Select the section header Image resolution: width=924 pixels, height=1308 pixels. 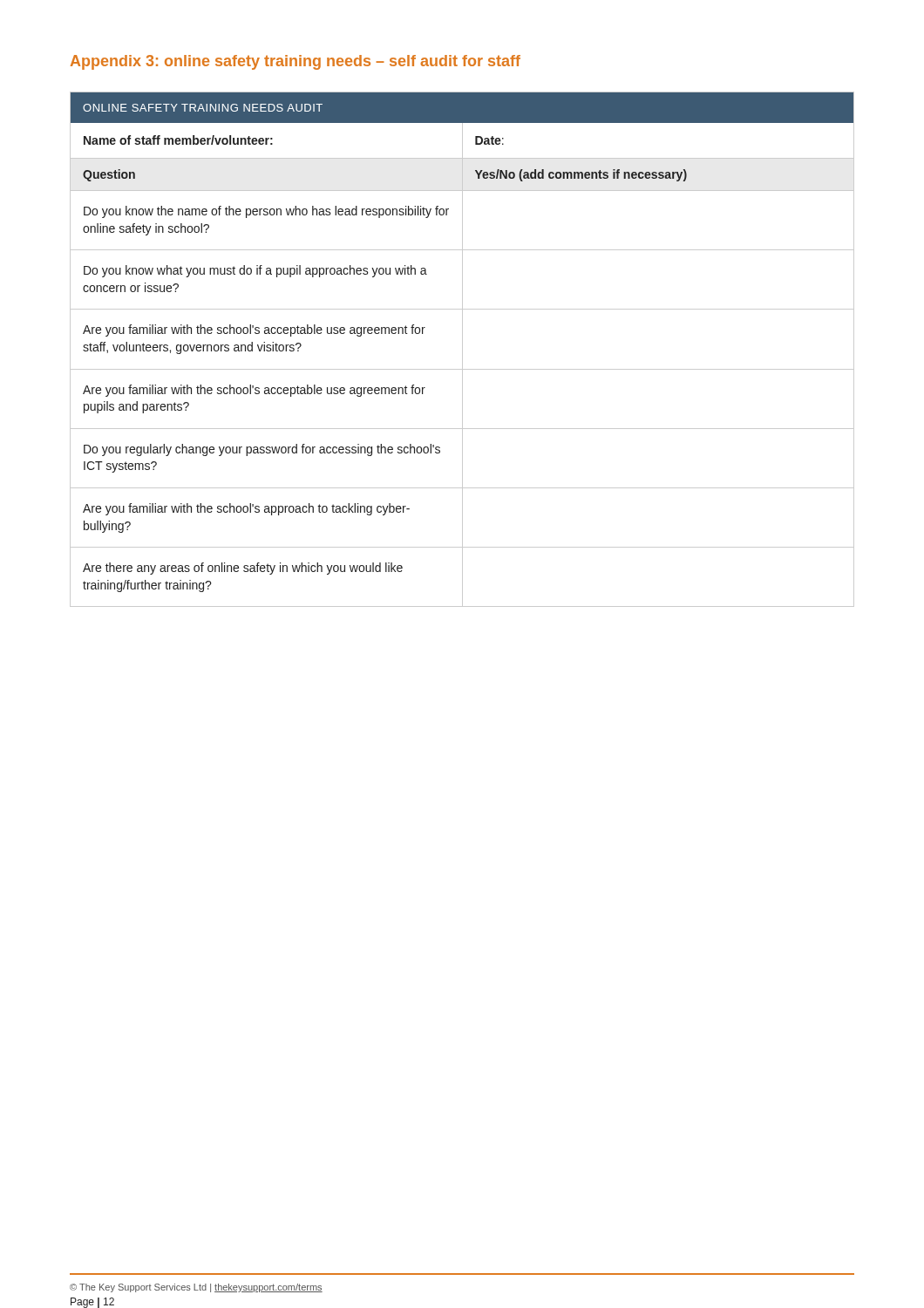(x=295, y=61)
